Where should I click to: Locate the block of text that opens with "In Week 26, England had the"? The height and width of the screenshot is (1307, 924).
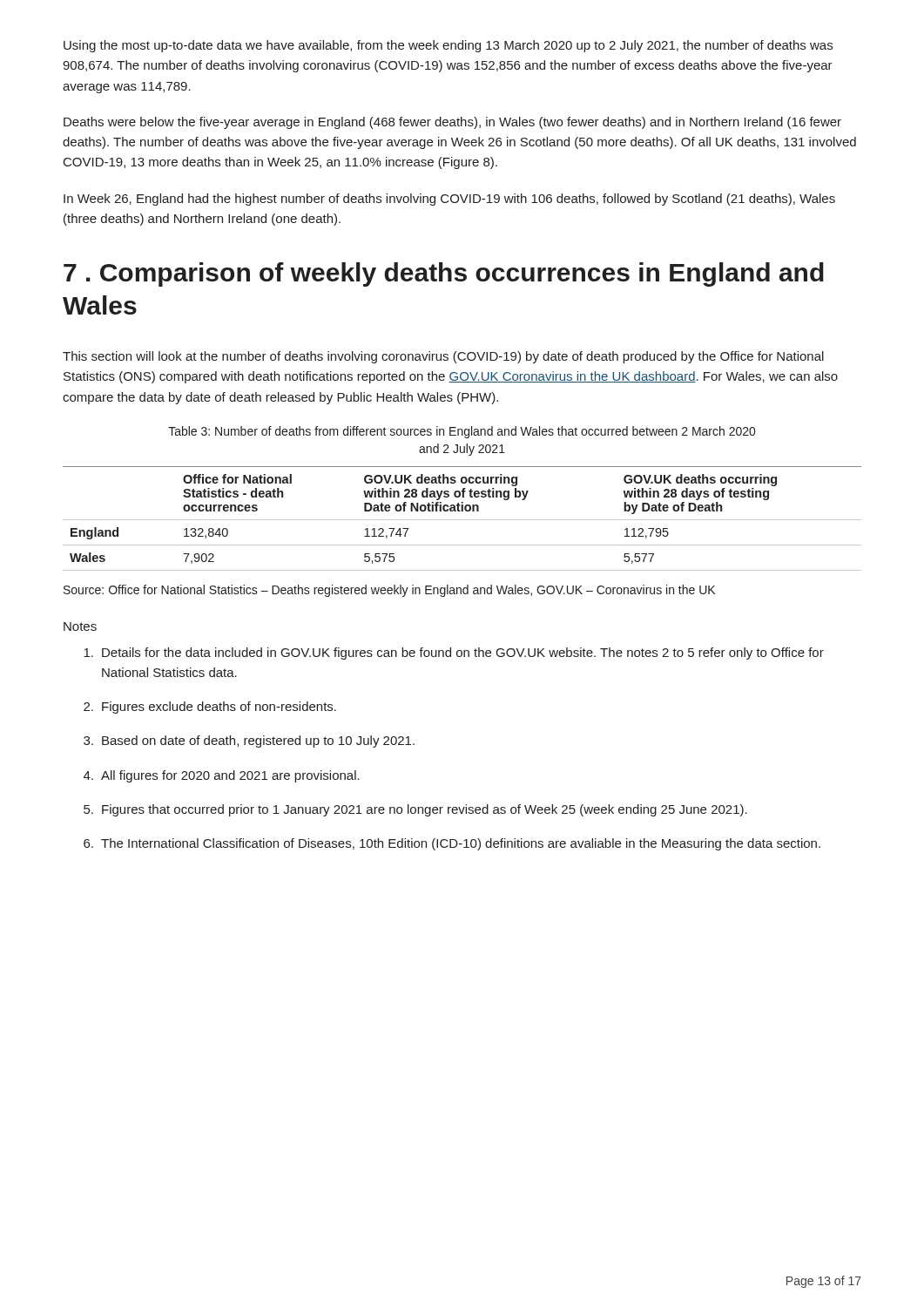pyautogui.click(x=449, y=208)
